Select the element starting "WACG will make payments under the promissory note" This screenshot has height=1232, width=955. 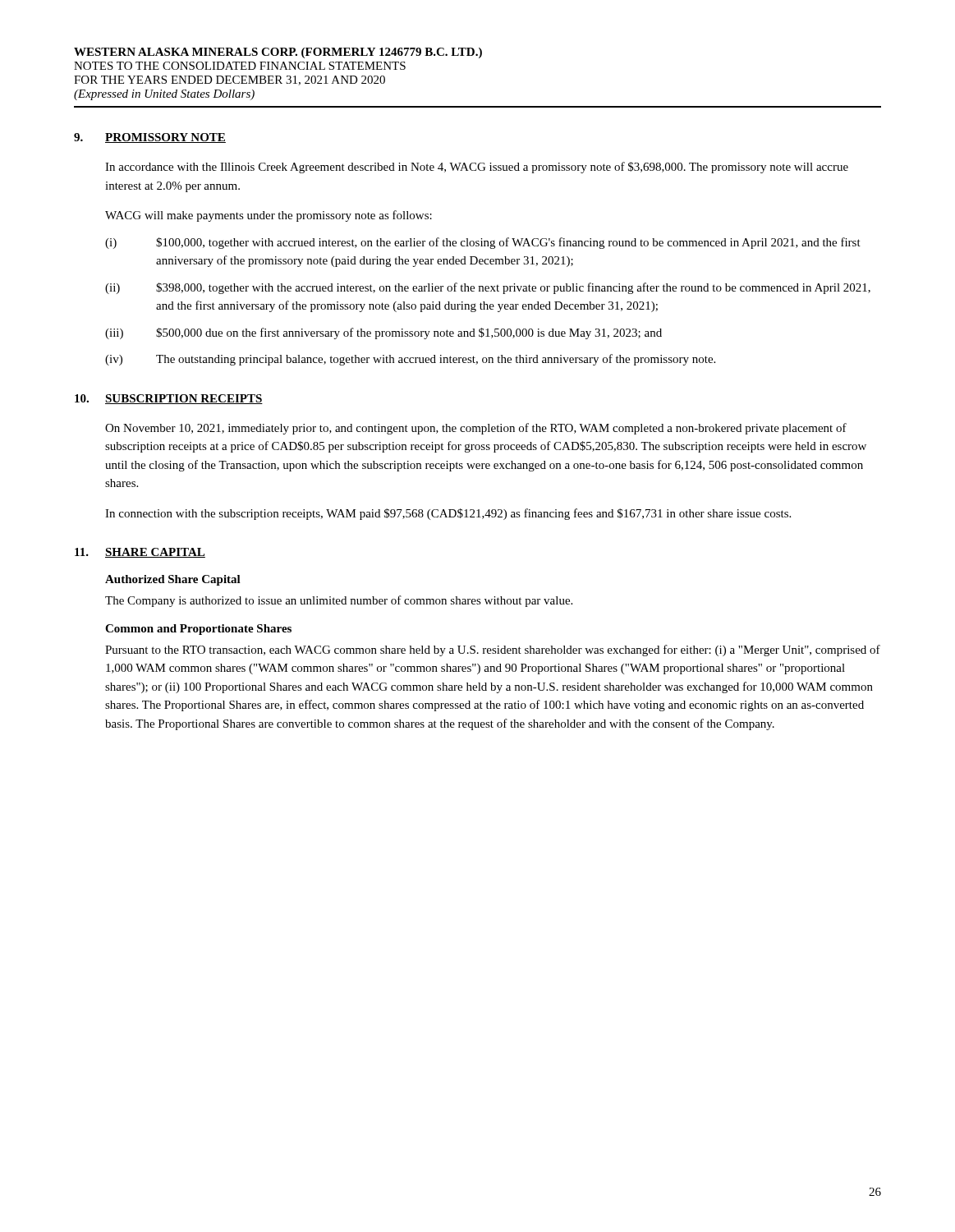tap(269, 215)
